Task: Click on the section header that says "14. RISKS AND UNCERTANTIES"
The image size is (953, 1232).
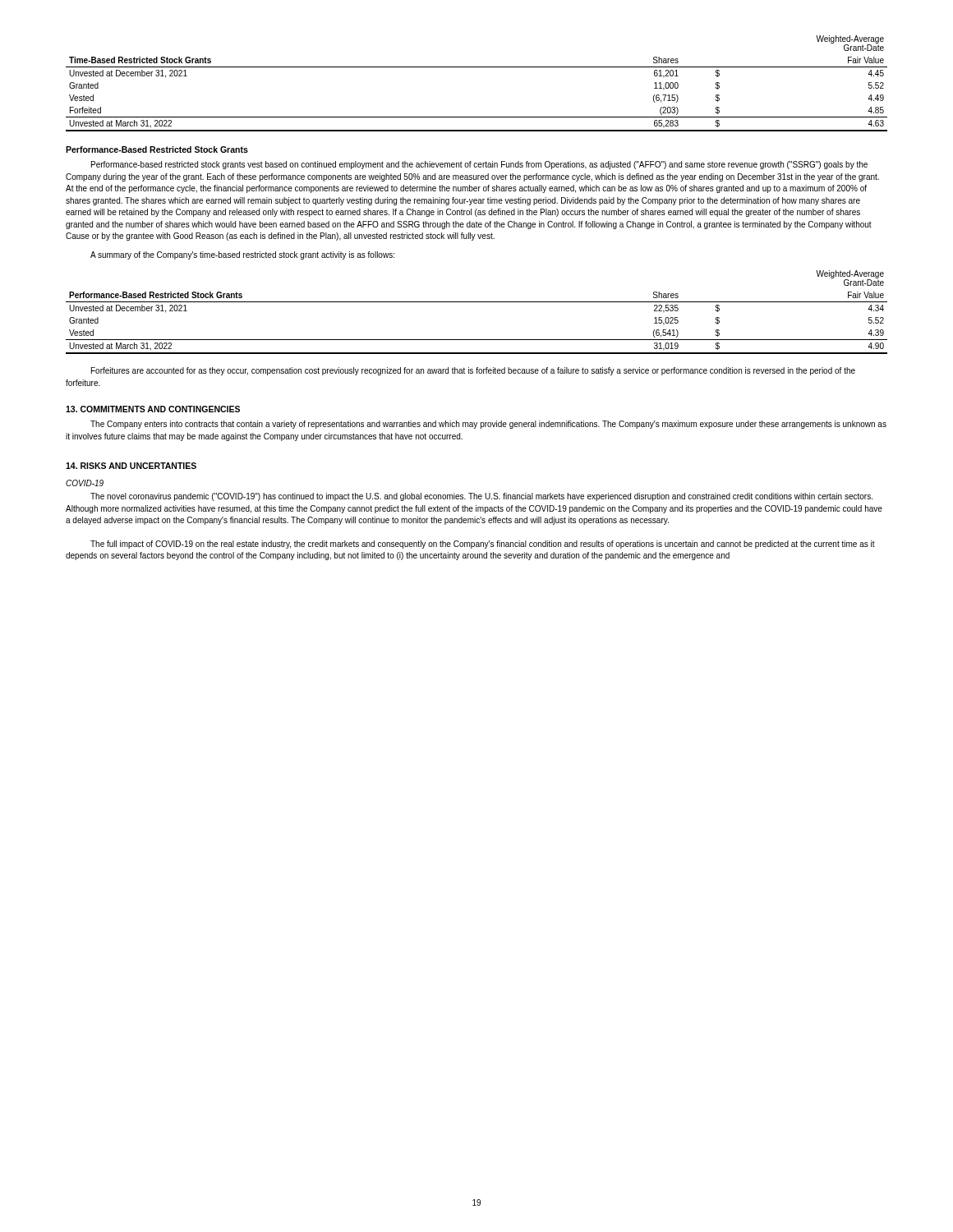Action: pyautogui.click(x=131, y=466)
